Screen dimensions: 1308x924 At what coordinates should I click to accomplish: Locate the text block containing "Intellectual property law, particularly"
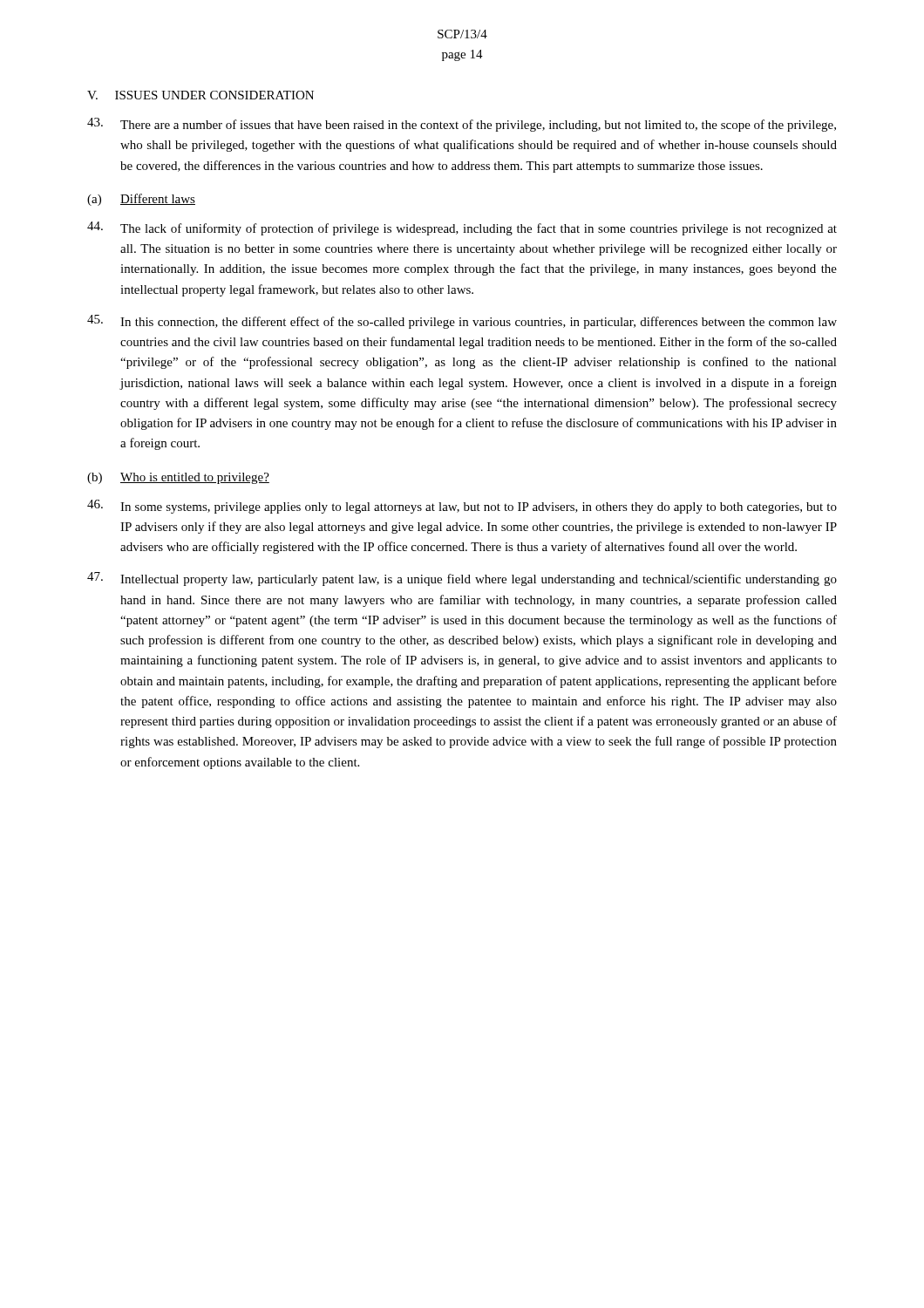(462, 671)
